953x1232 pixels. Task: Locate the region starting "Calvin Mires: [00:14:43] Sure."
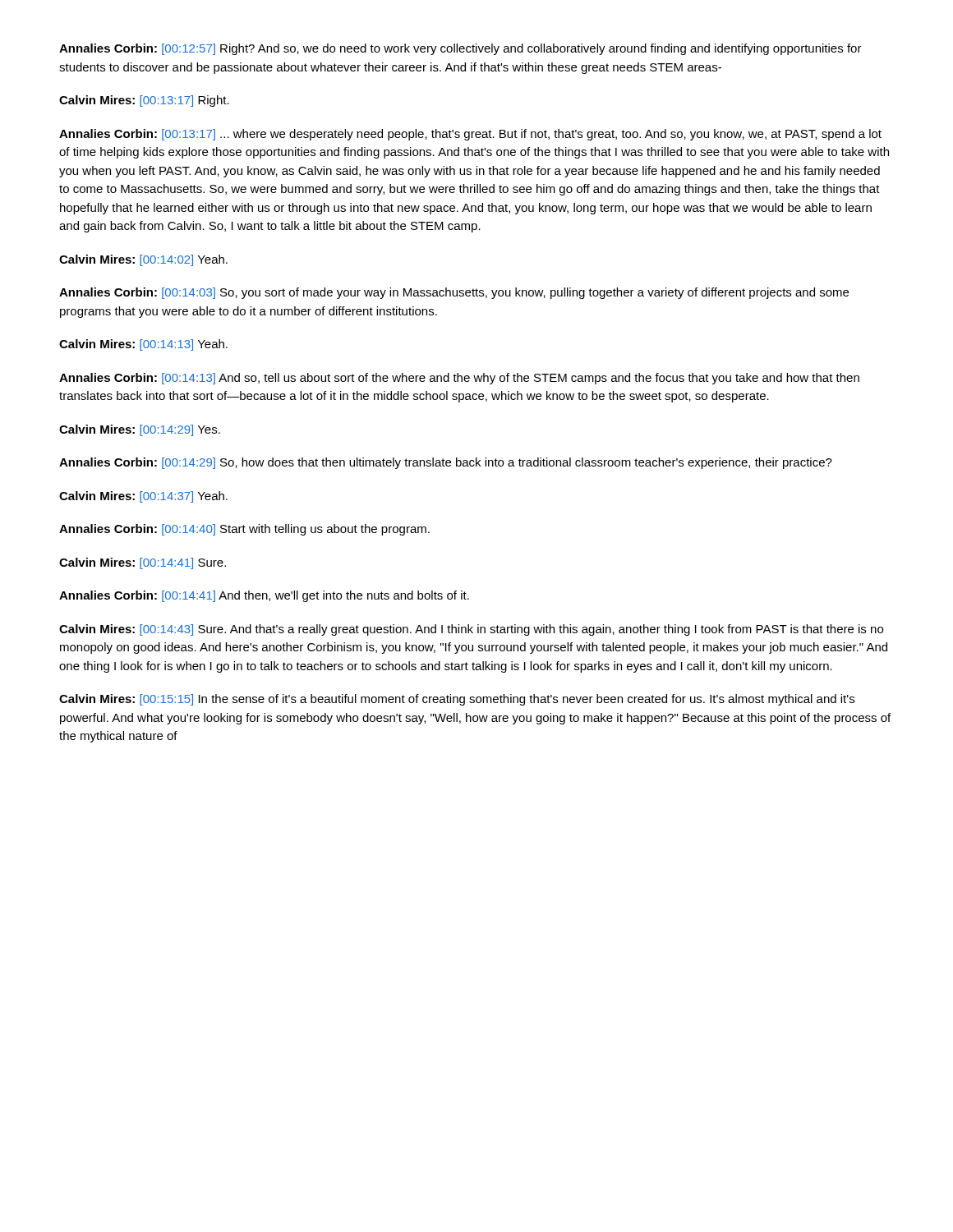(x=474, y=647)
